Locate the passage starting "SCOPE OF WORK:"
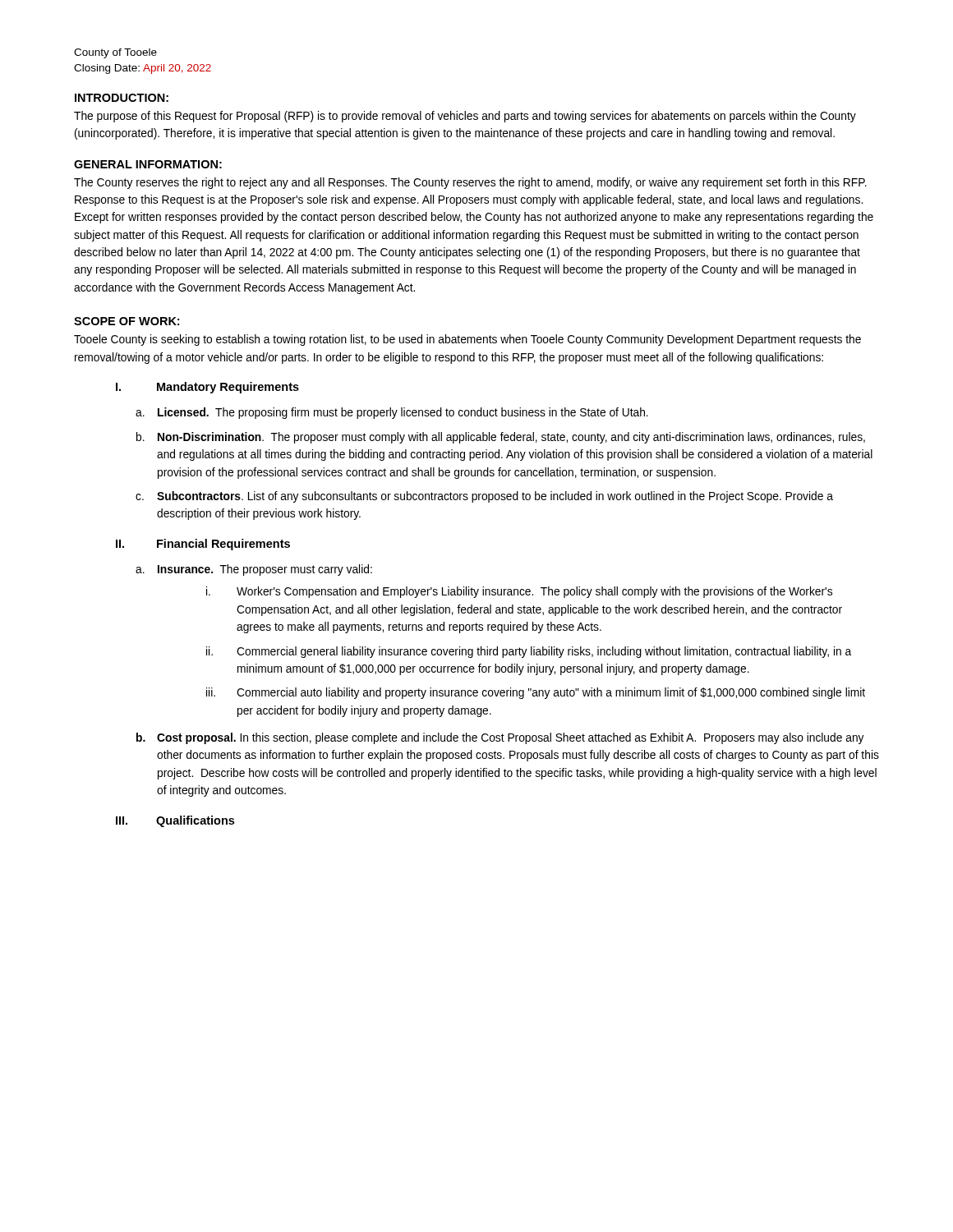Viewport: 953px width, 1232px height. pos(127,321)
